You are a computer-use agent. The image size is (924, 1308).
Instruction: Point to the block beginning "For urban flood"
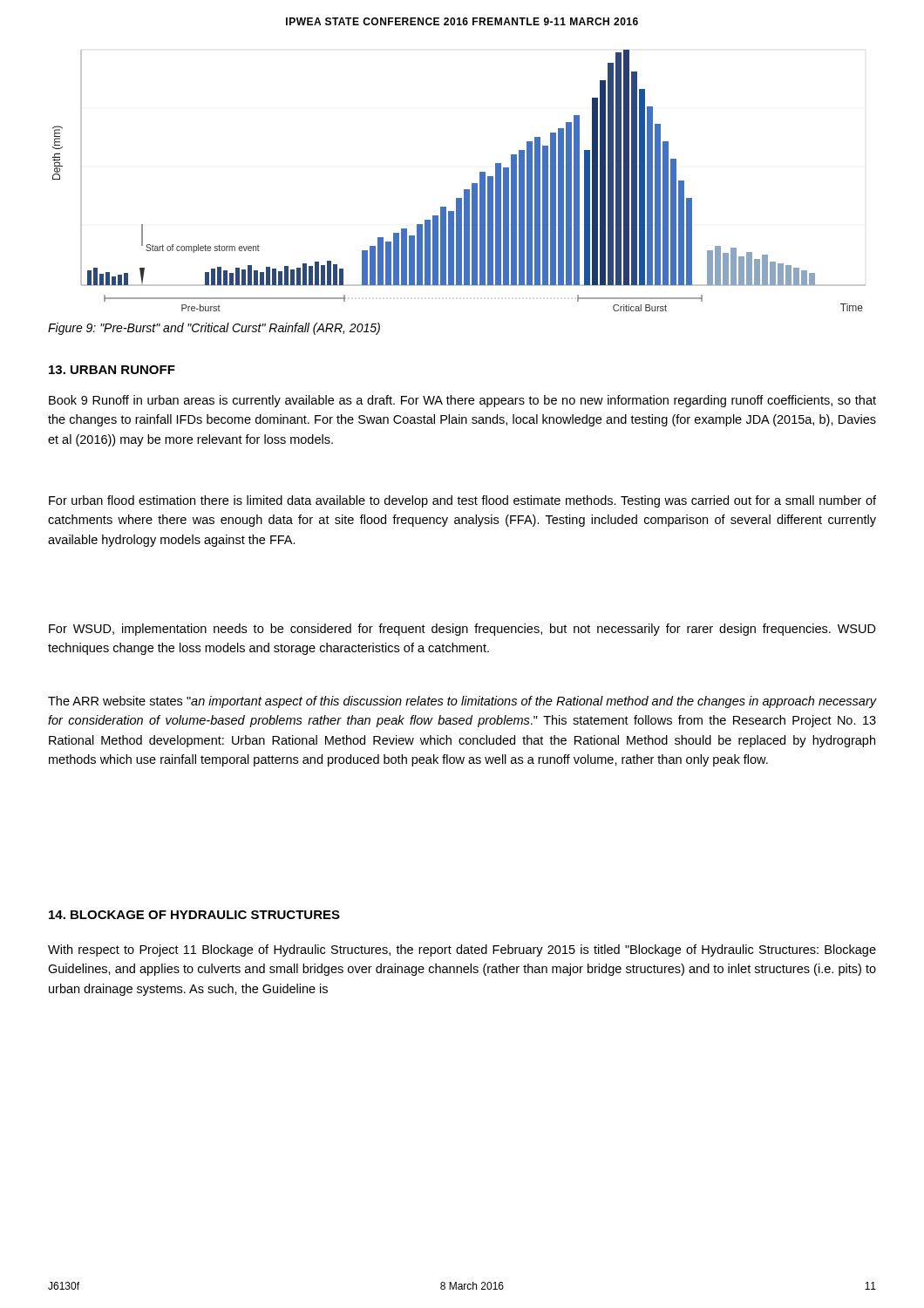462,520
